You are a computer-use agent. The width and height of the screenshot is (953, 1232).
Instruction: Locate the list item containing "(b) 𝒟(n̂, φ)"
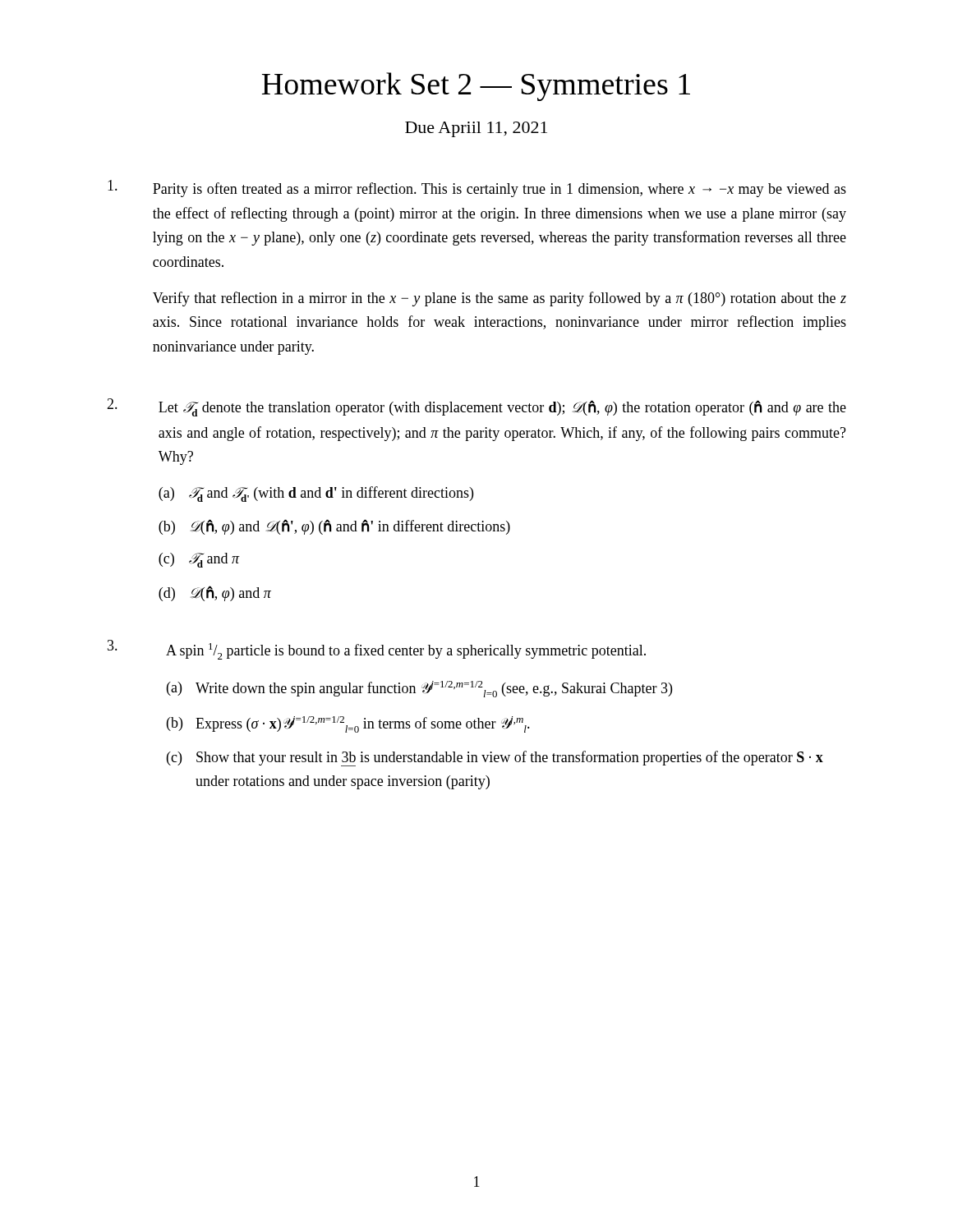click(x=502, y=527)
